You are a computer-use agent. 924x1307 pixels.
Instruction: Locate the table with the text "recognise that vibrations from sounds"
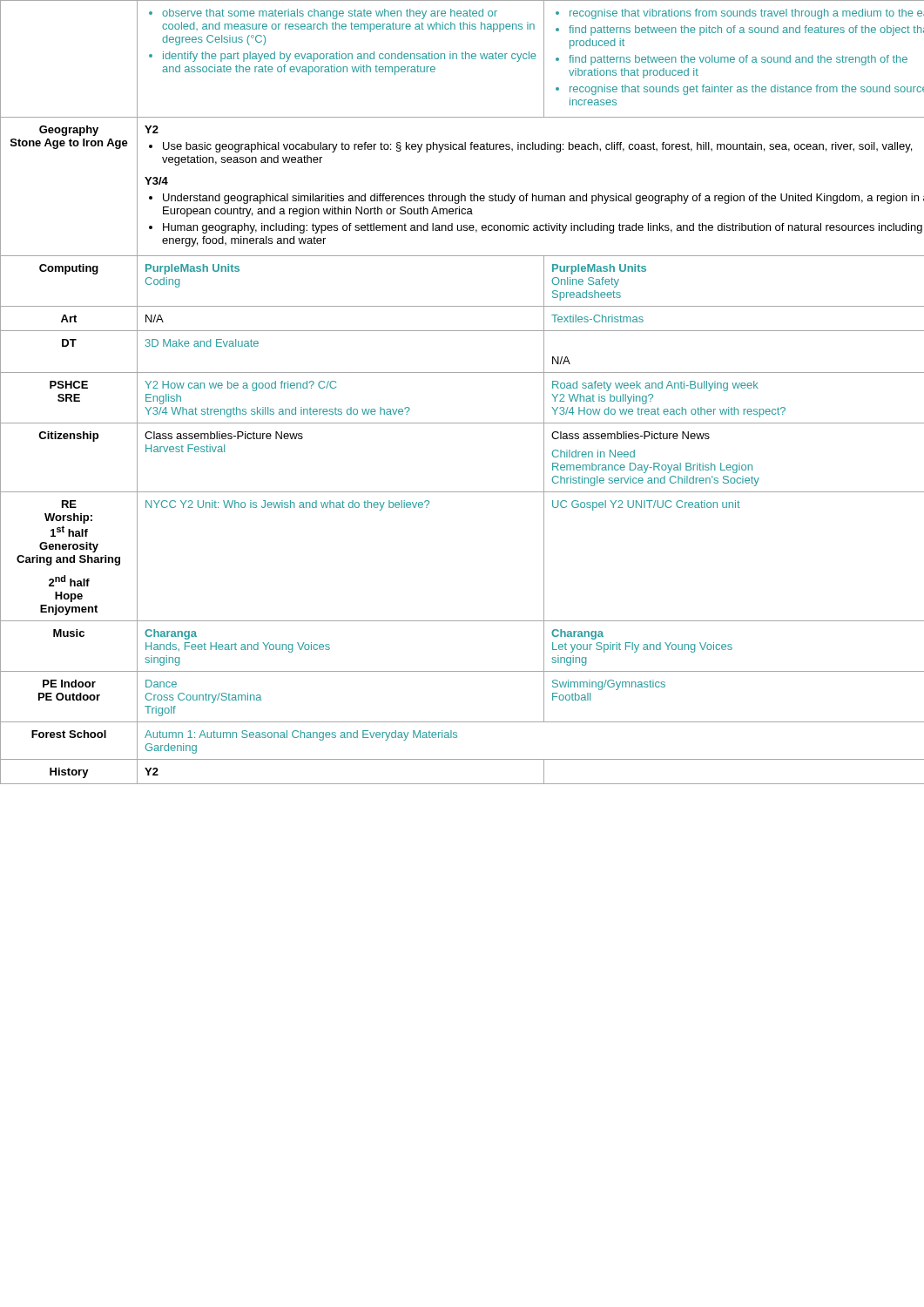(x=462, y=654)
